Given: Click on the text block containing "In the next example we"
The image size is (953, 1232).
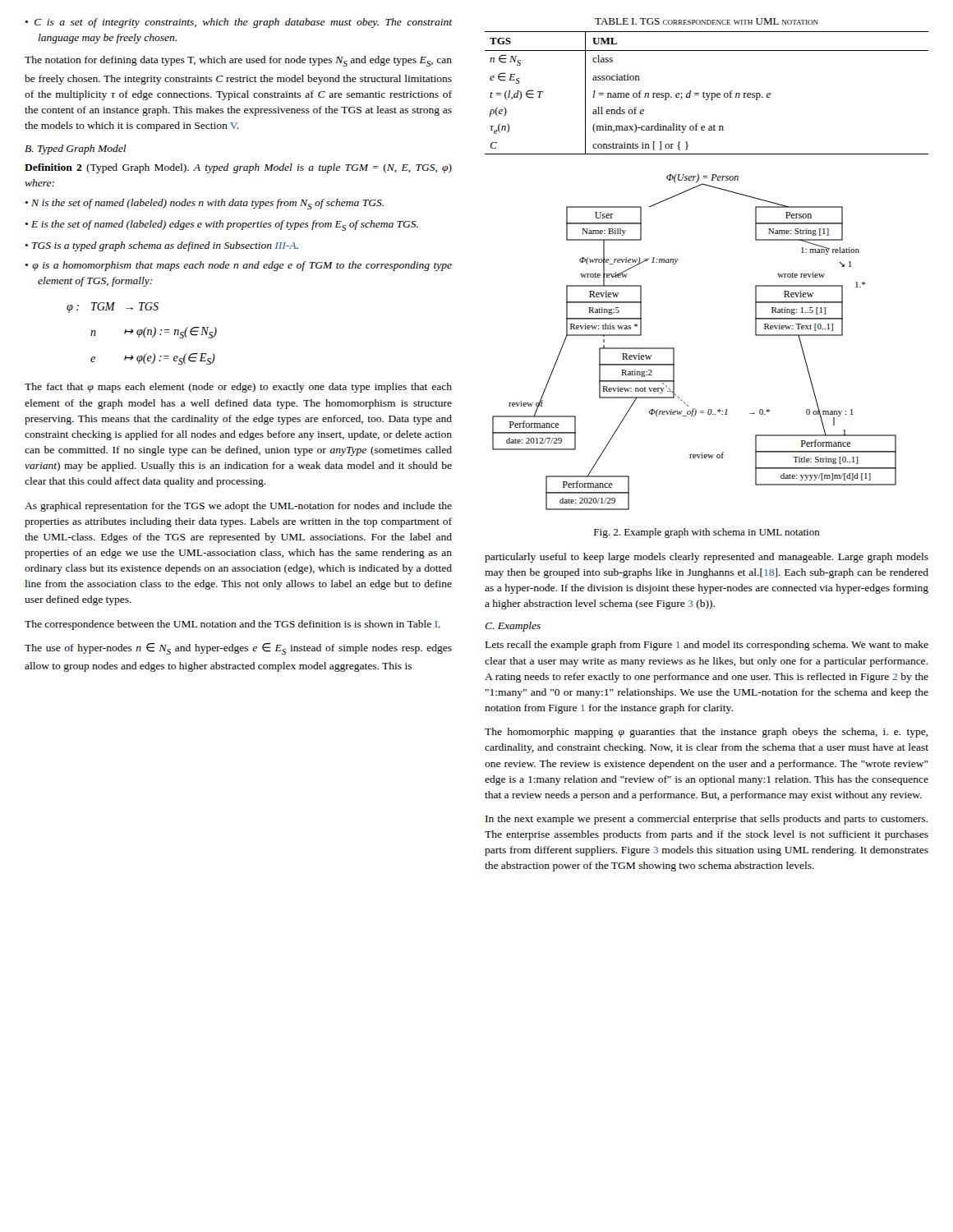Looking at the screenshot, I should pos(707,842).
